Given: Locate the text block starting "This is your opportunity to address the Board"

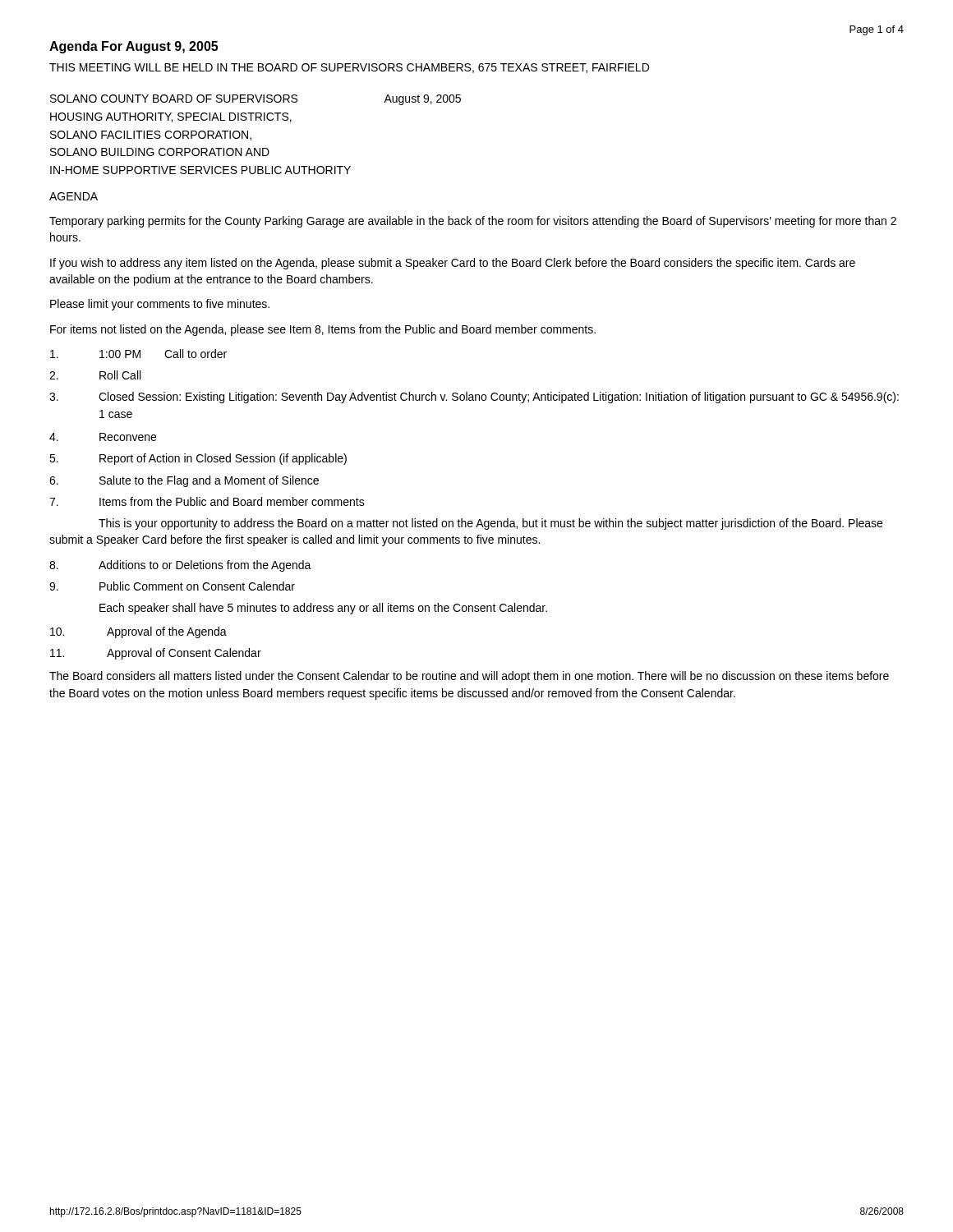Looking at the screenshot, I should click(466, 532).
